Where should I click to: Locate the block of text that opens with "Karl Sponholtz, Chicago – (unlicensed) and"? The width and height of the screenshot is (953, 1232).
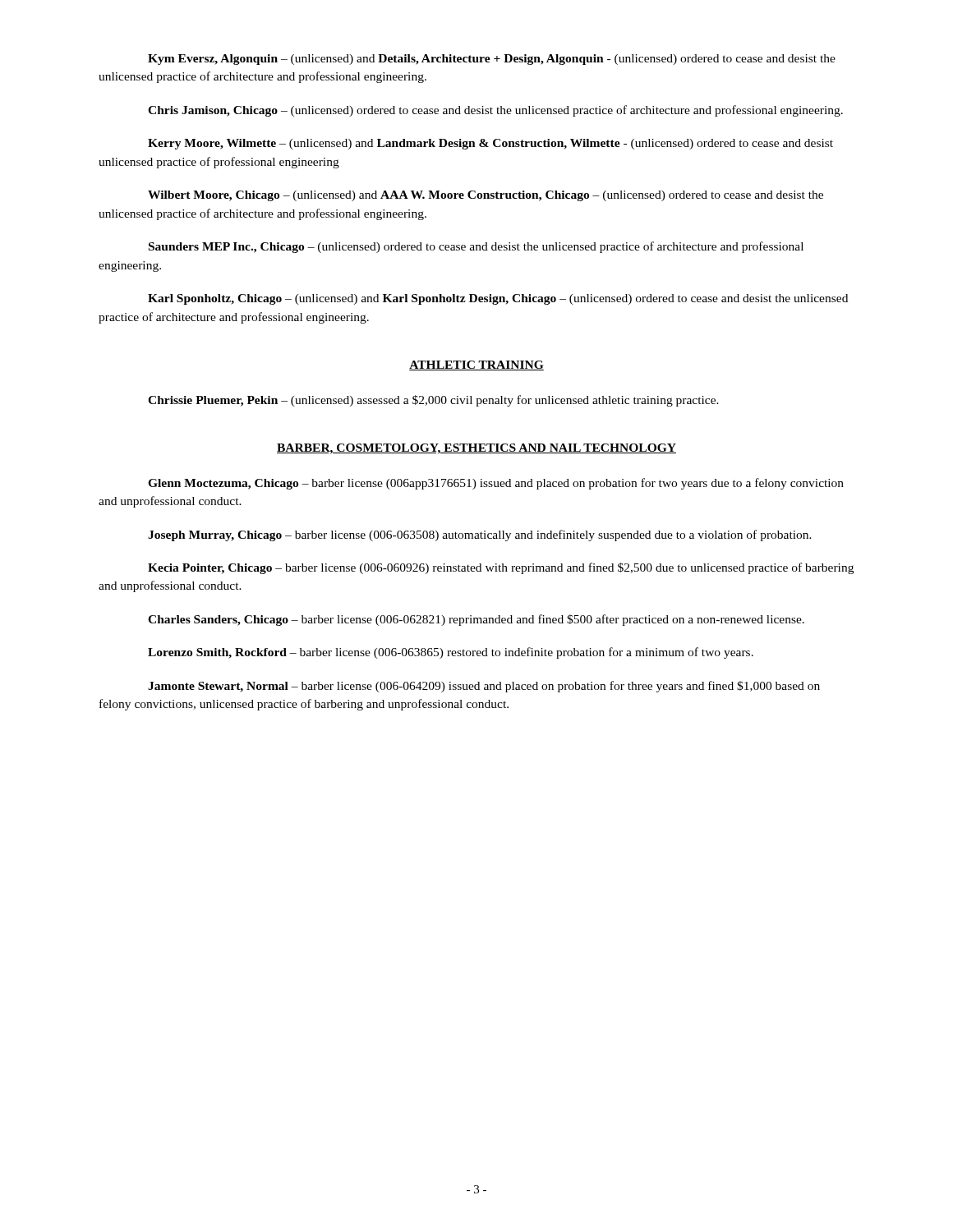[x=476, y=308]
